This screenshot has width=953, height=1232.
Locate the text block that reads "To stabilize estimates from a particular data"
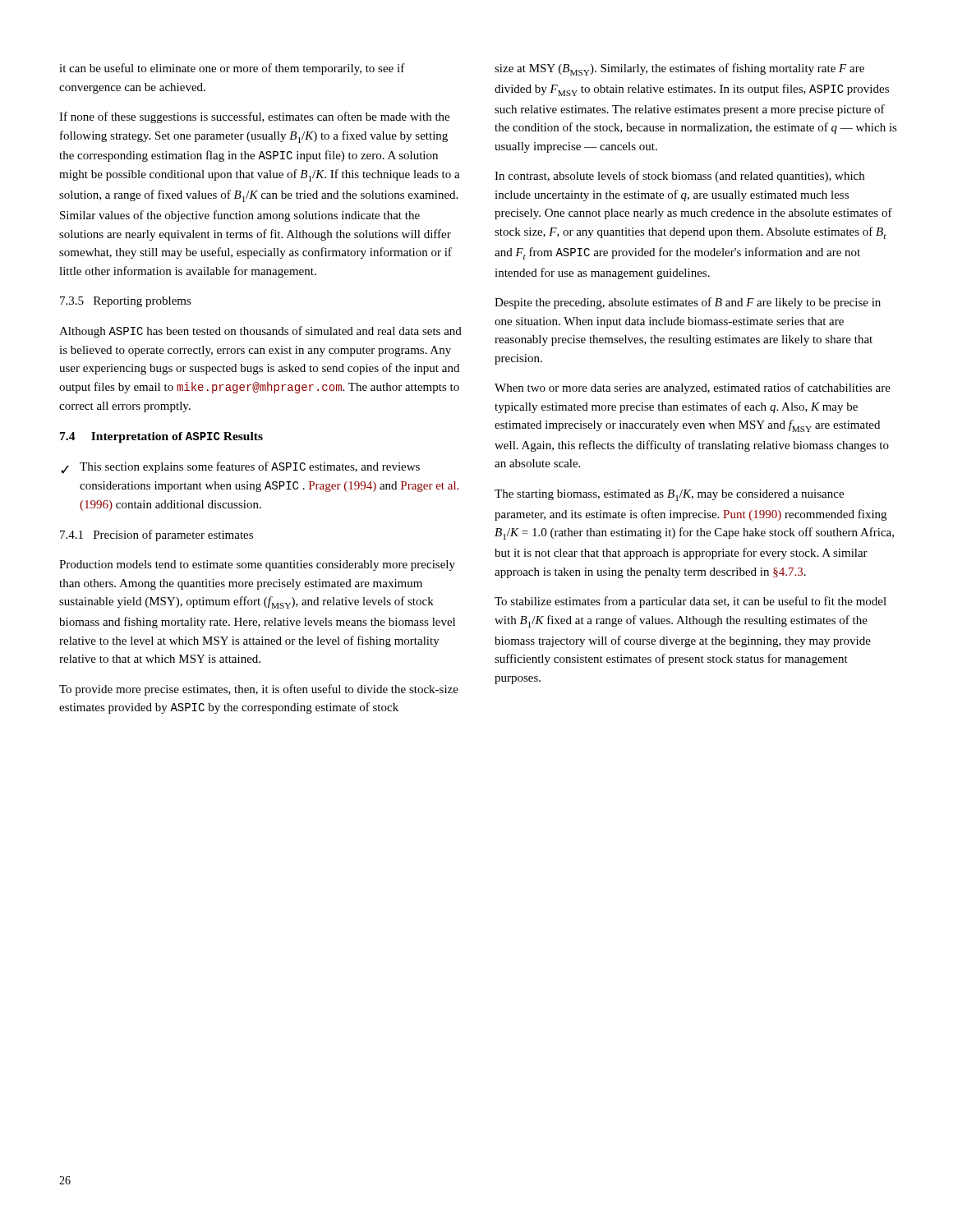click(696, 639)
